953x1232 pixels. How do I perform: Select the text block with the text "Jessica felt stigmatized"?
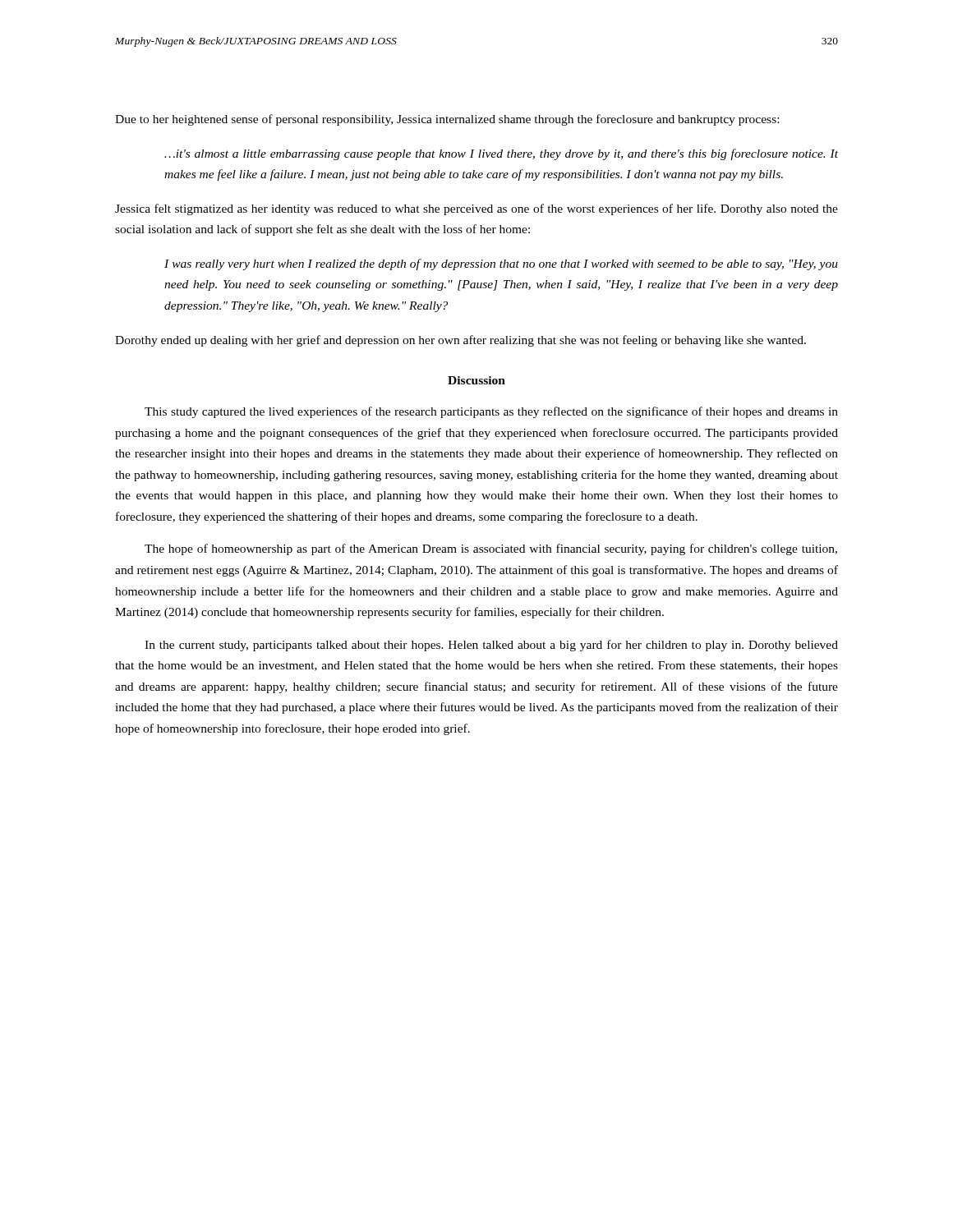click(x=476, y=218)
